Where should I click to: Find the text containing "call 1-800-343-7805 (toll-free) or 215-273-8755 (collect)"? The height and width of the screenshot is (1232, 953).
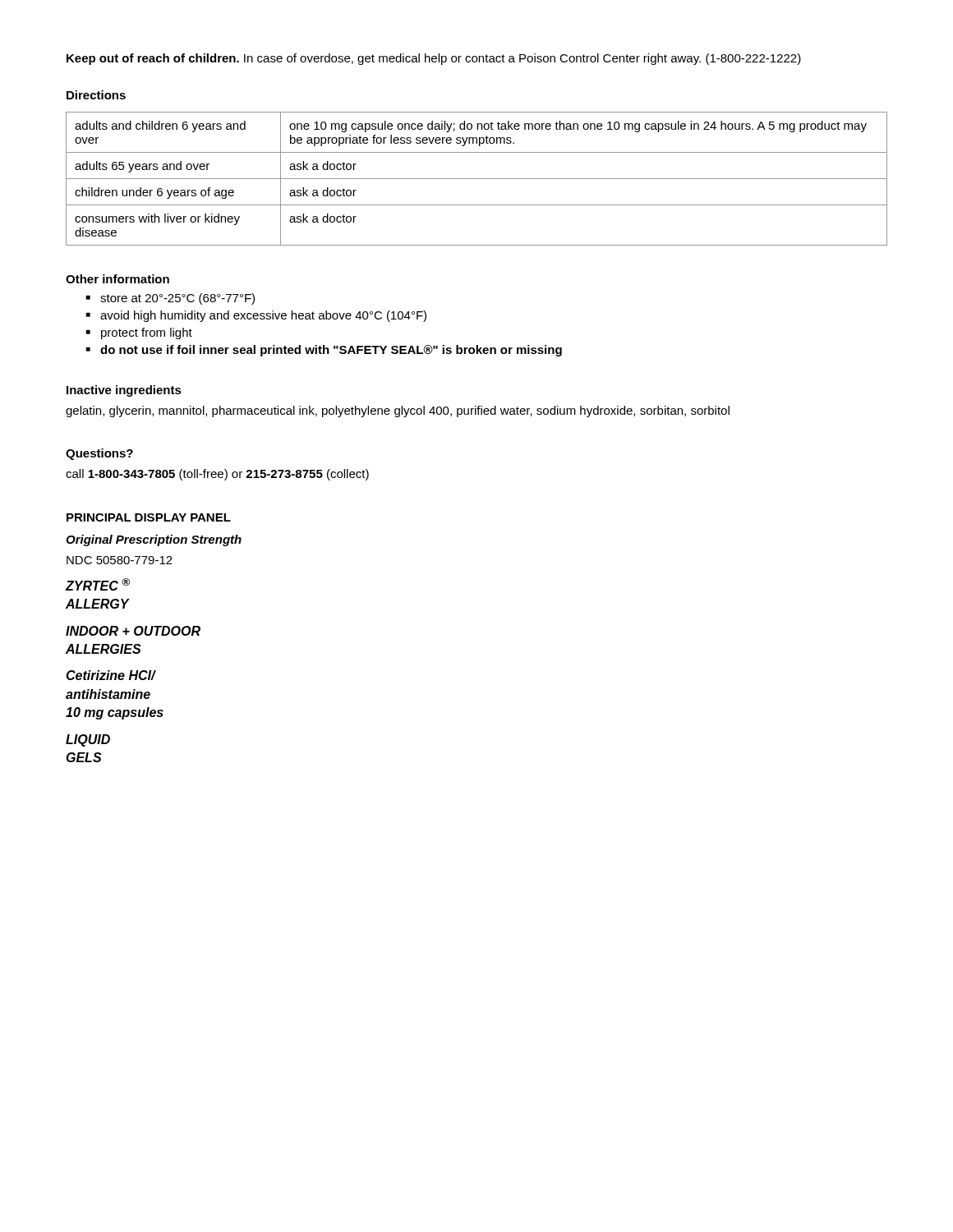[x=217, y=474]
